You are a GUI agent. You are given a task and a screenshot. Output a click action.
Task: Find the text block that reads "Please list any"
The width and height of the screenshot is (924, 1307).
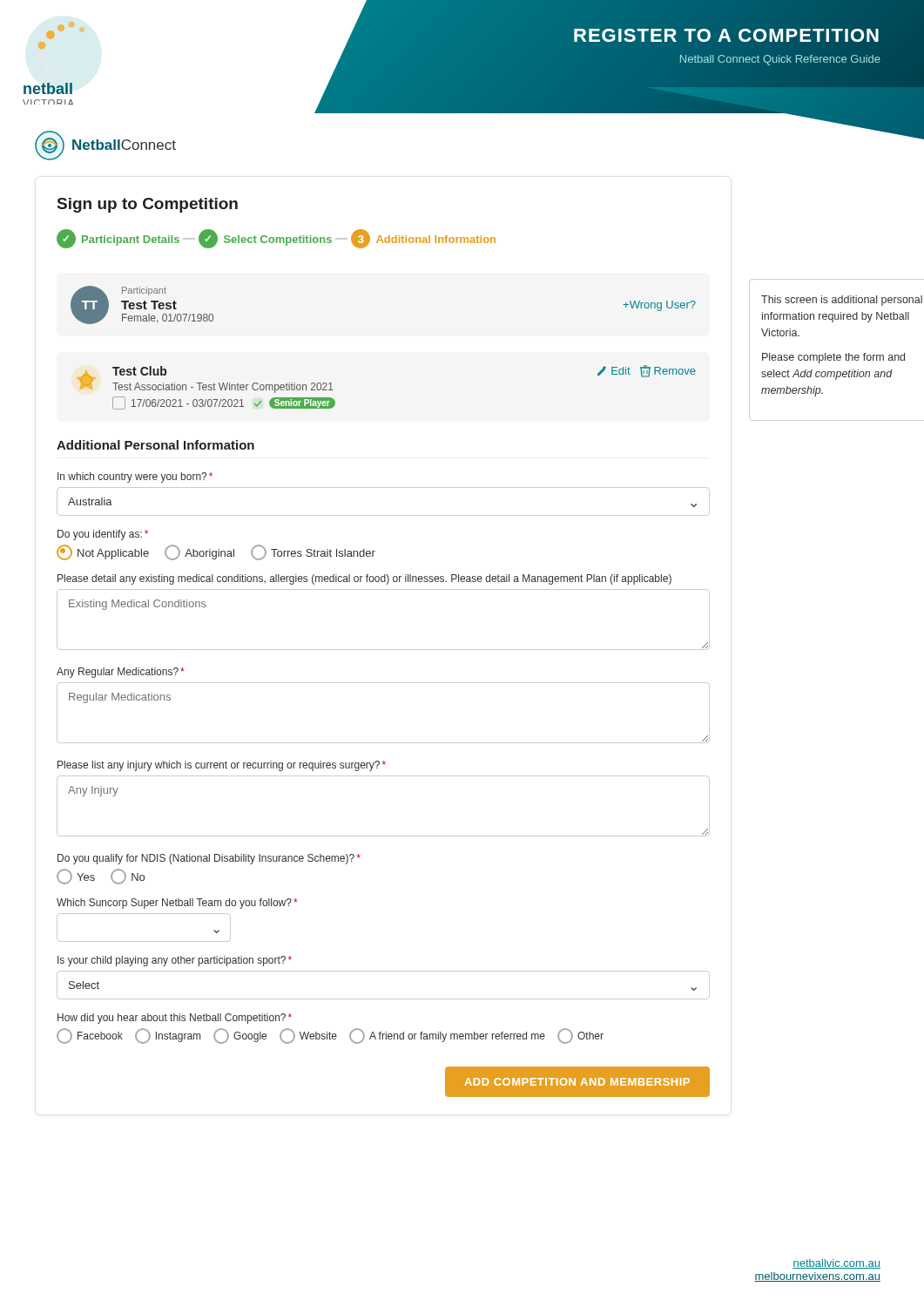pyautogui.click(x=222, y=766)
